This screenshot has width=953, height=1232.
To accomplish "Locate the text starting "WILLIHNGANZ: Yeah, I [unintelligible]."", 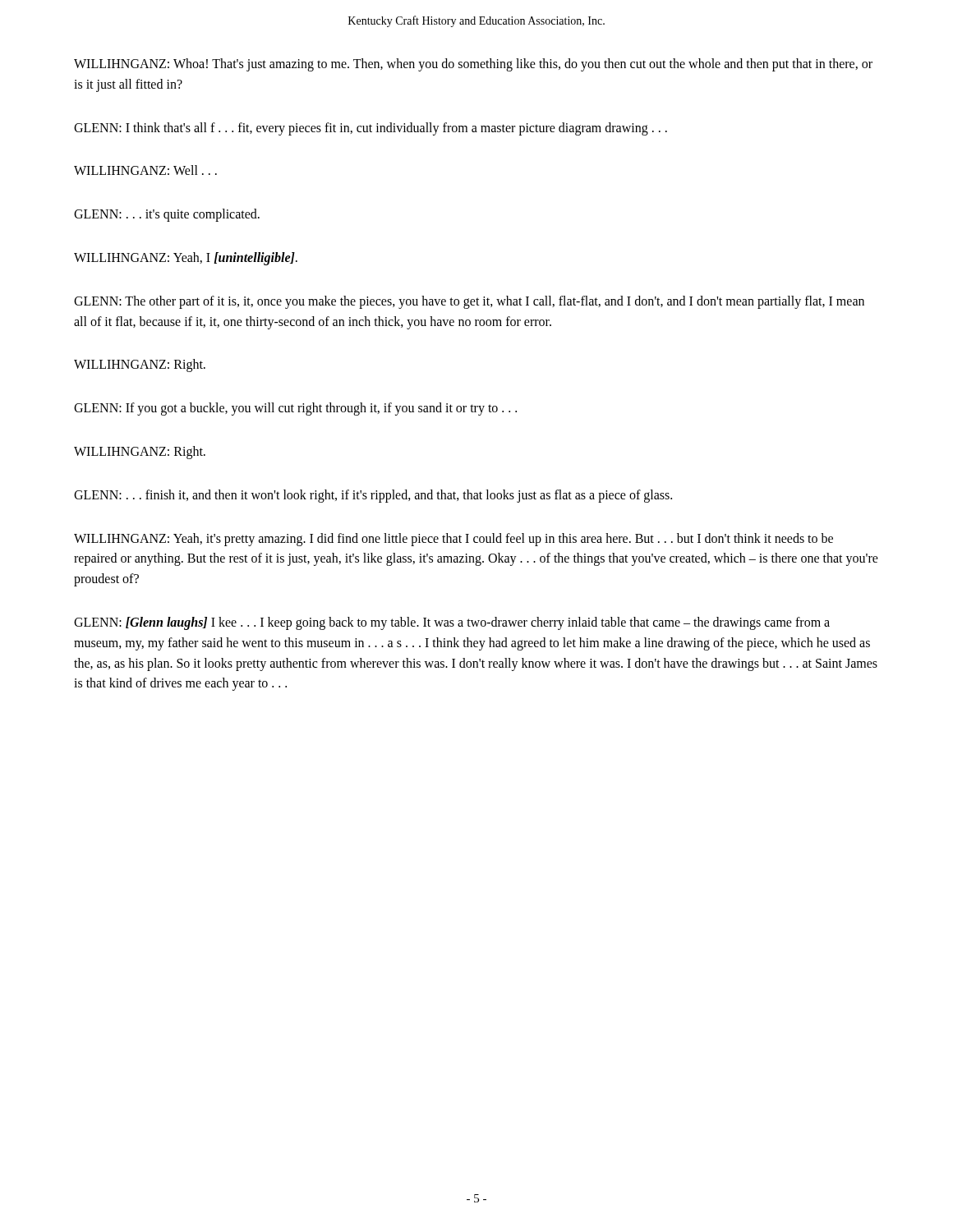I will coord(186,257).
